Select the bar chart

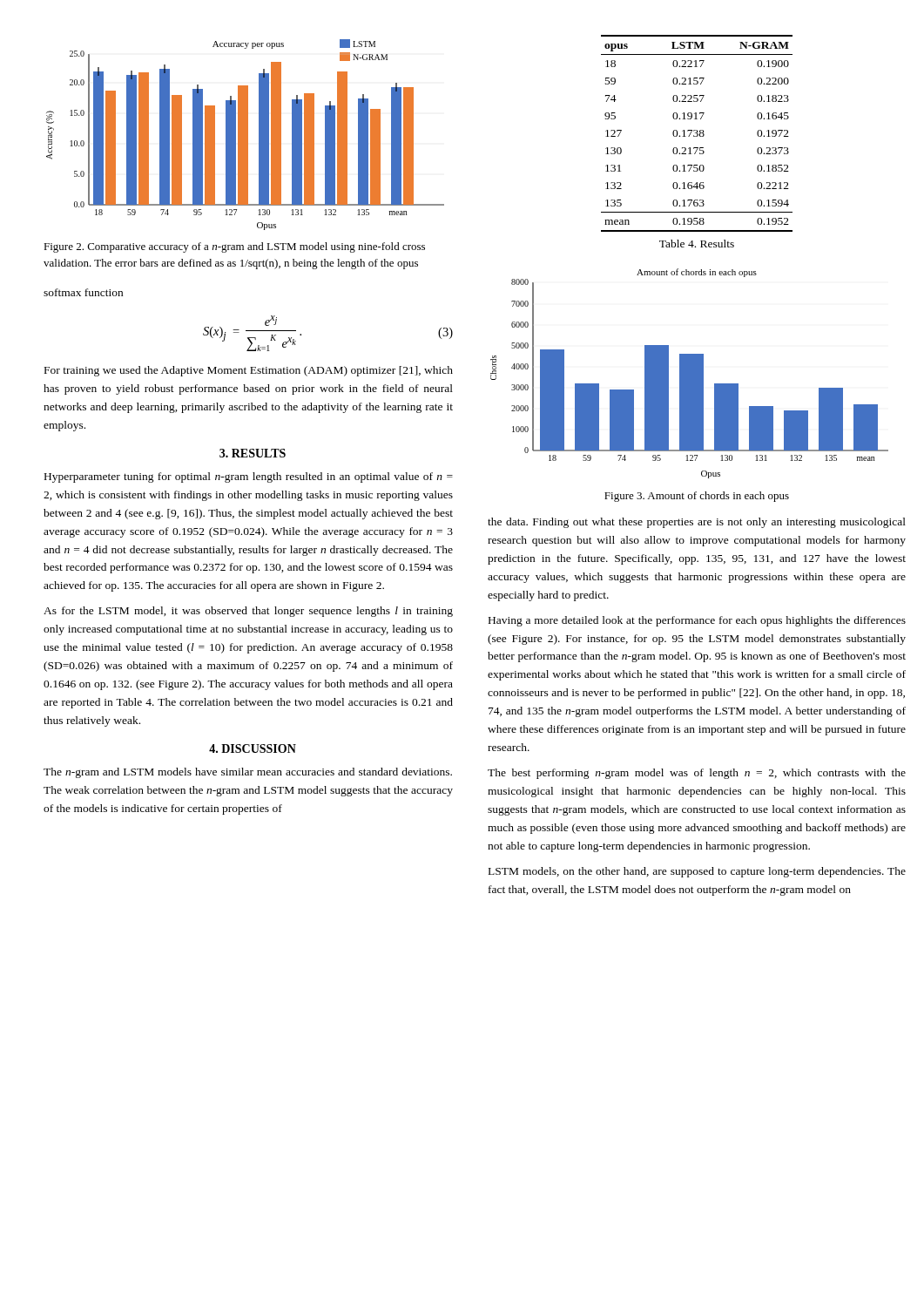(697, 374)
